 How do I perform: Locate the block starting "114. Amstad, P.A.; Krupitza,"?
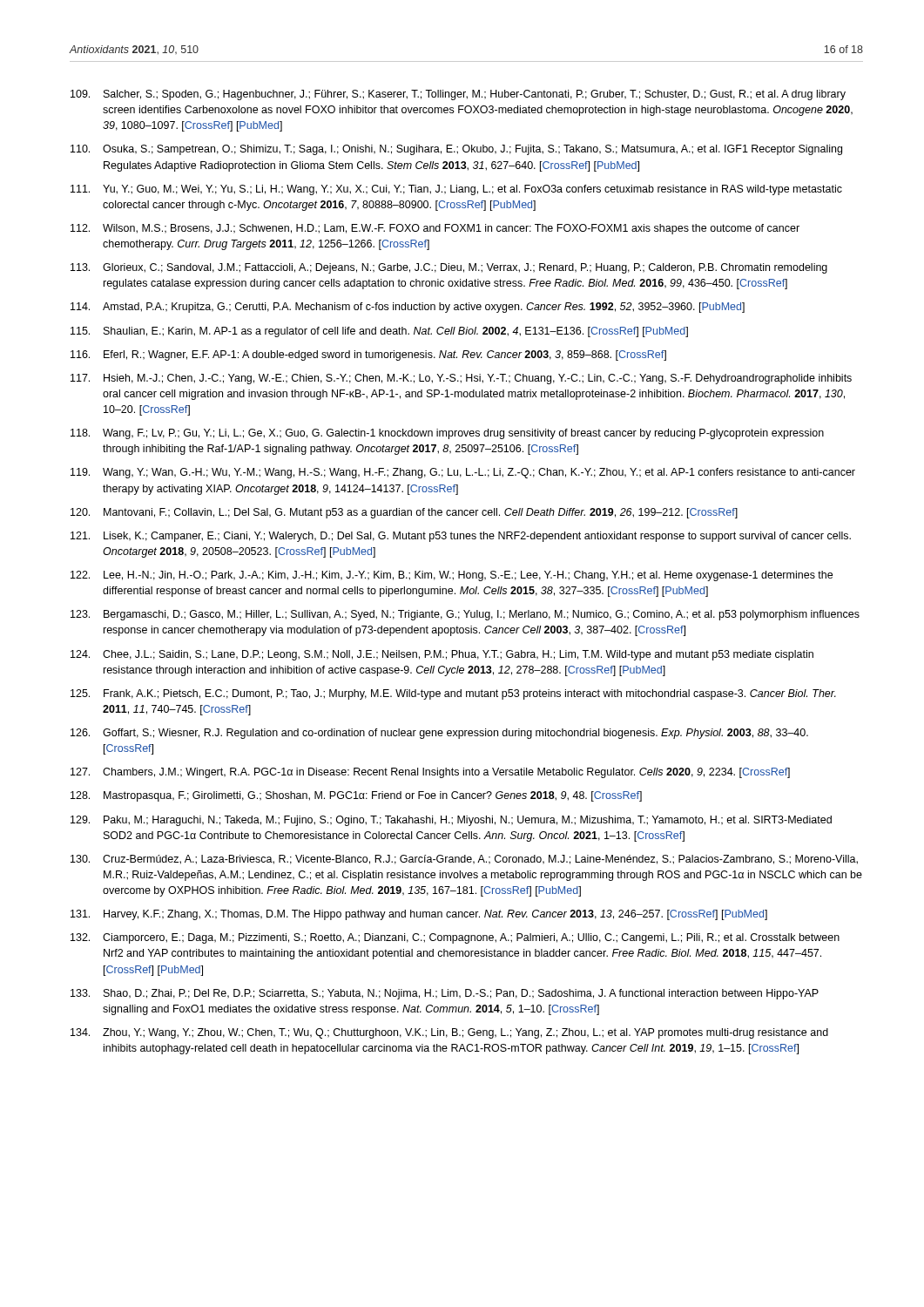pos(466,307)
